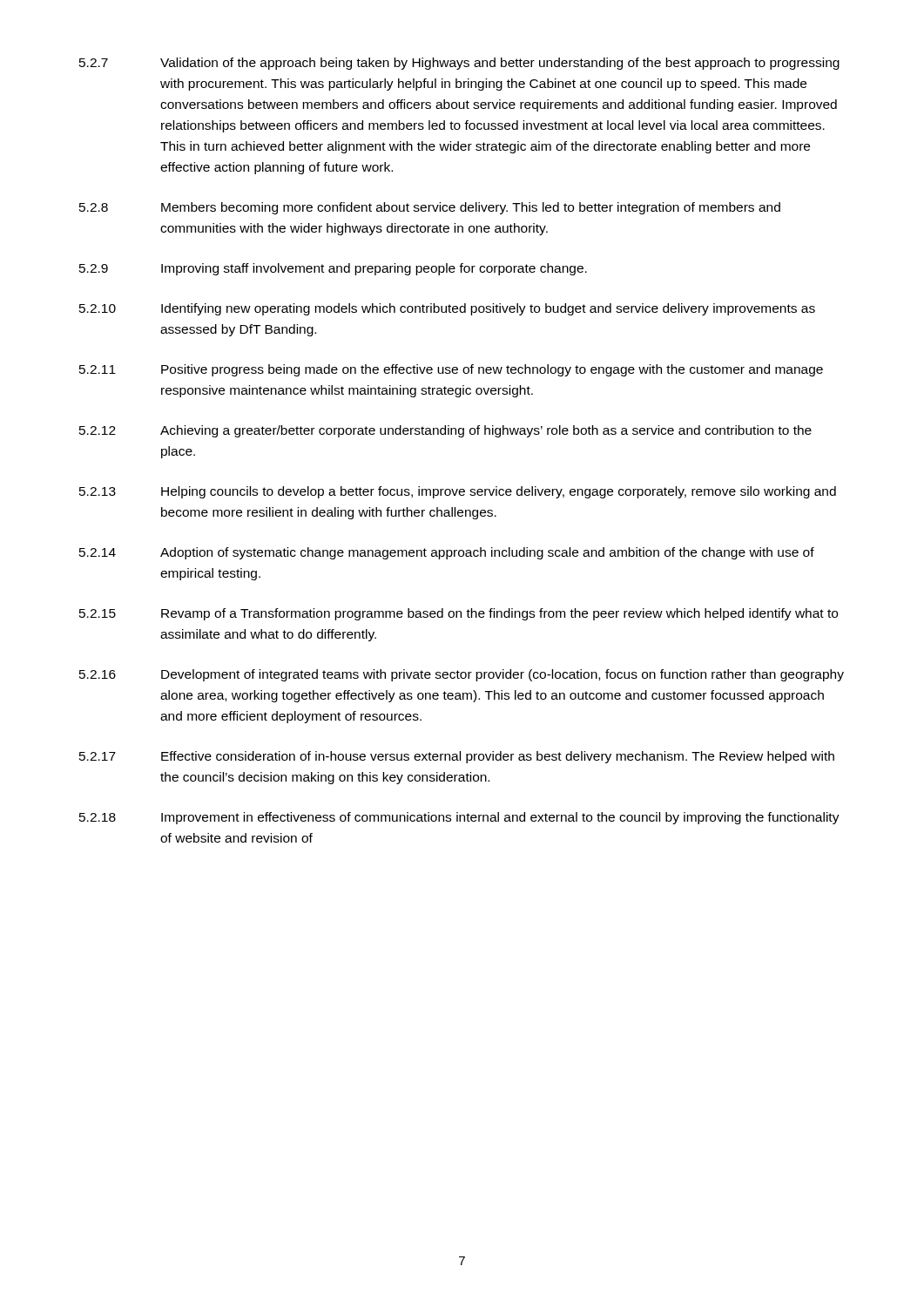This screenshot has height=1307, width=924.
Task: Point to the region starting "5.2.12 Achieving a greater/better"
Action: [x=462, y=441]
